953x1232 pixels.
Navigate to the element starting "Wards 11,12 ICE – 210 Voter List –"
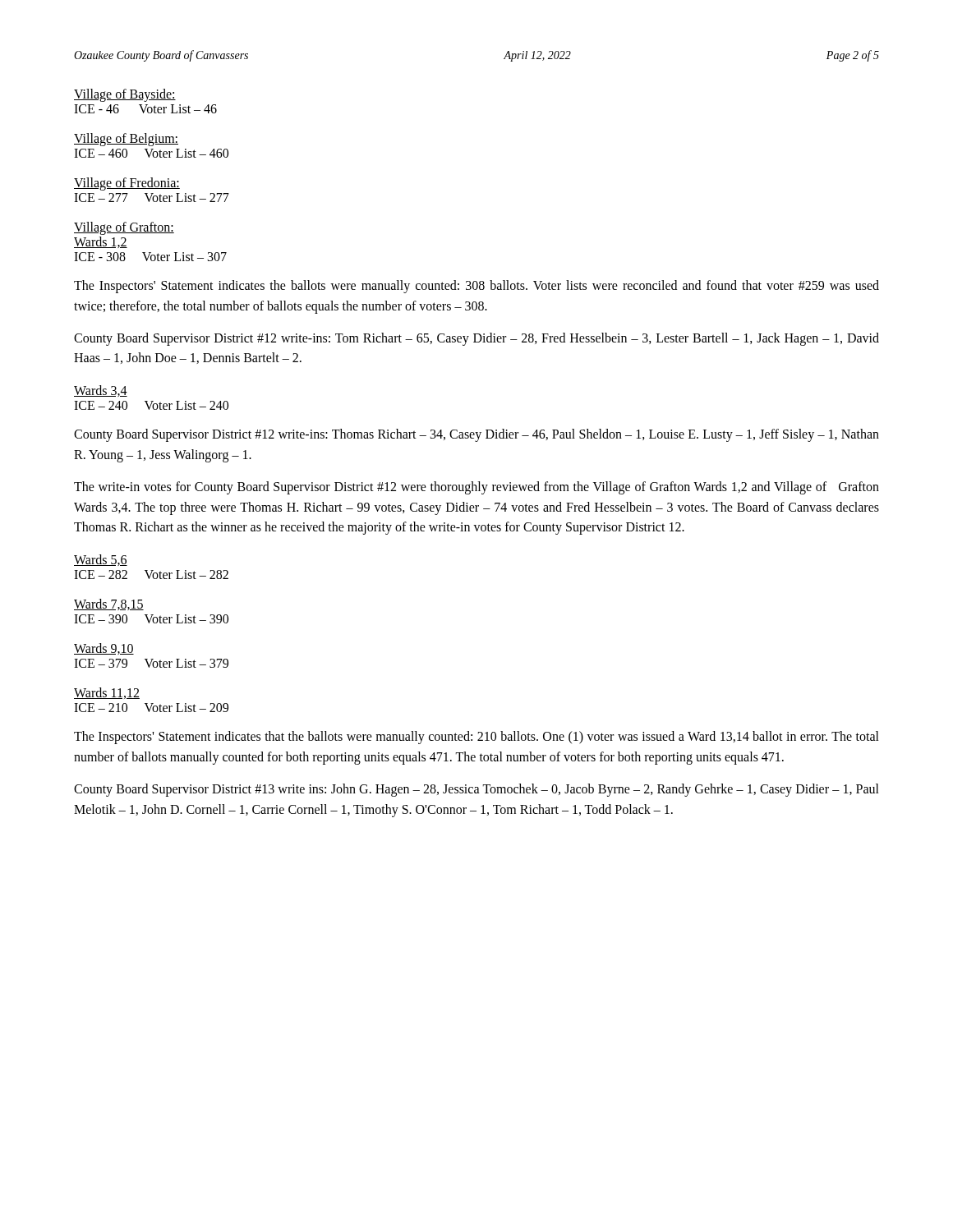(107, 693)
